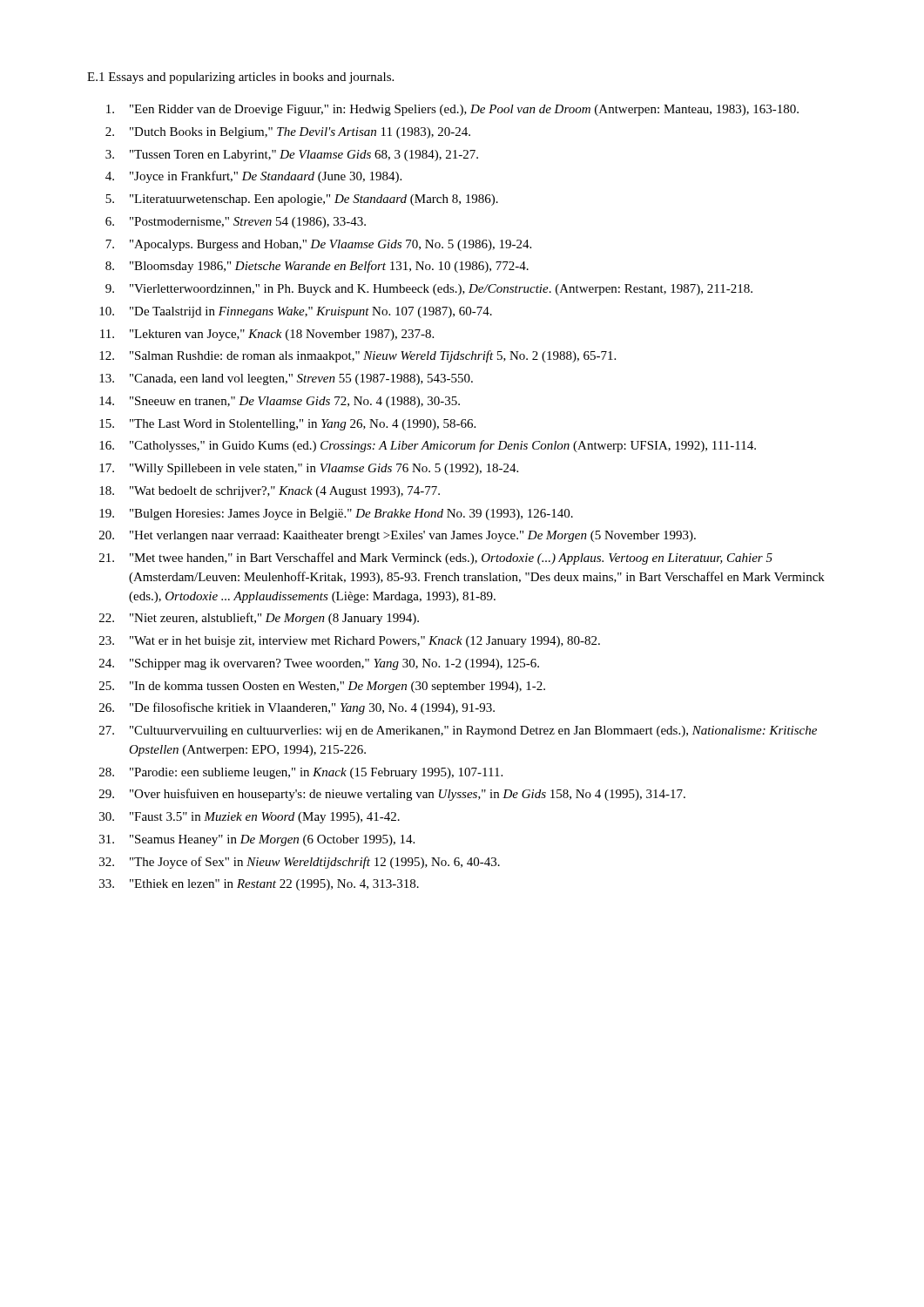Find the list item that reads "16. "Catholysses," in Guido"

(x=462, y=446)
